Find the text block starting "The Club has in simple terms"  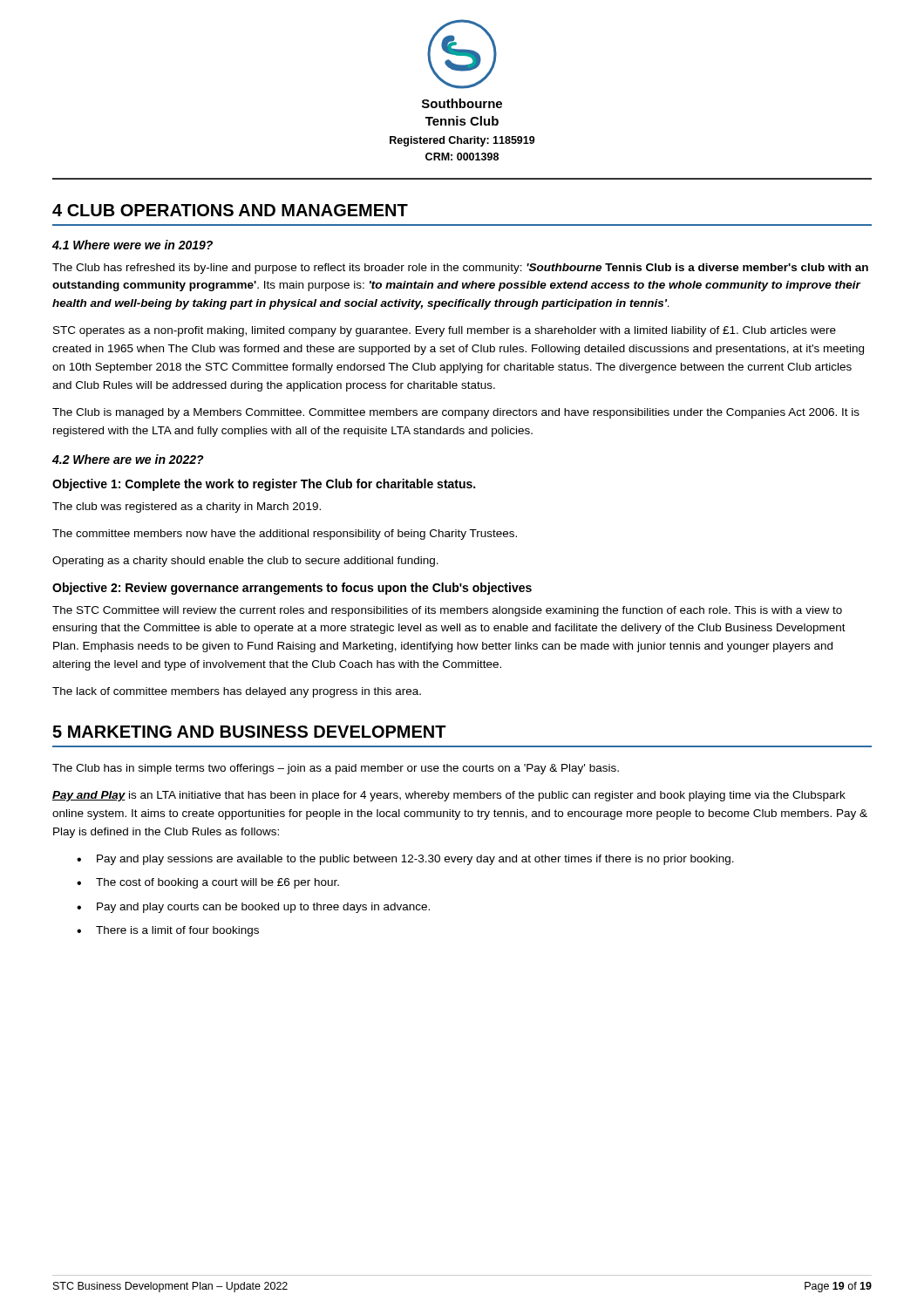click(x=336, y=768)
